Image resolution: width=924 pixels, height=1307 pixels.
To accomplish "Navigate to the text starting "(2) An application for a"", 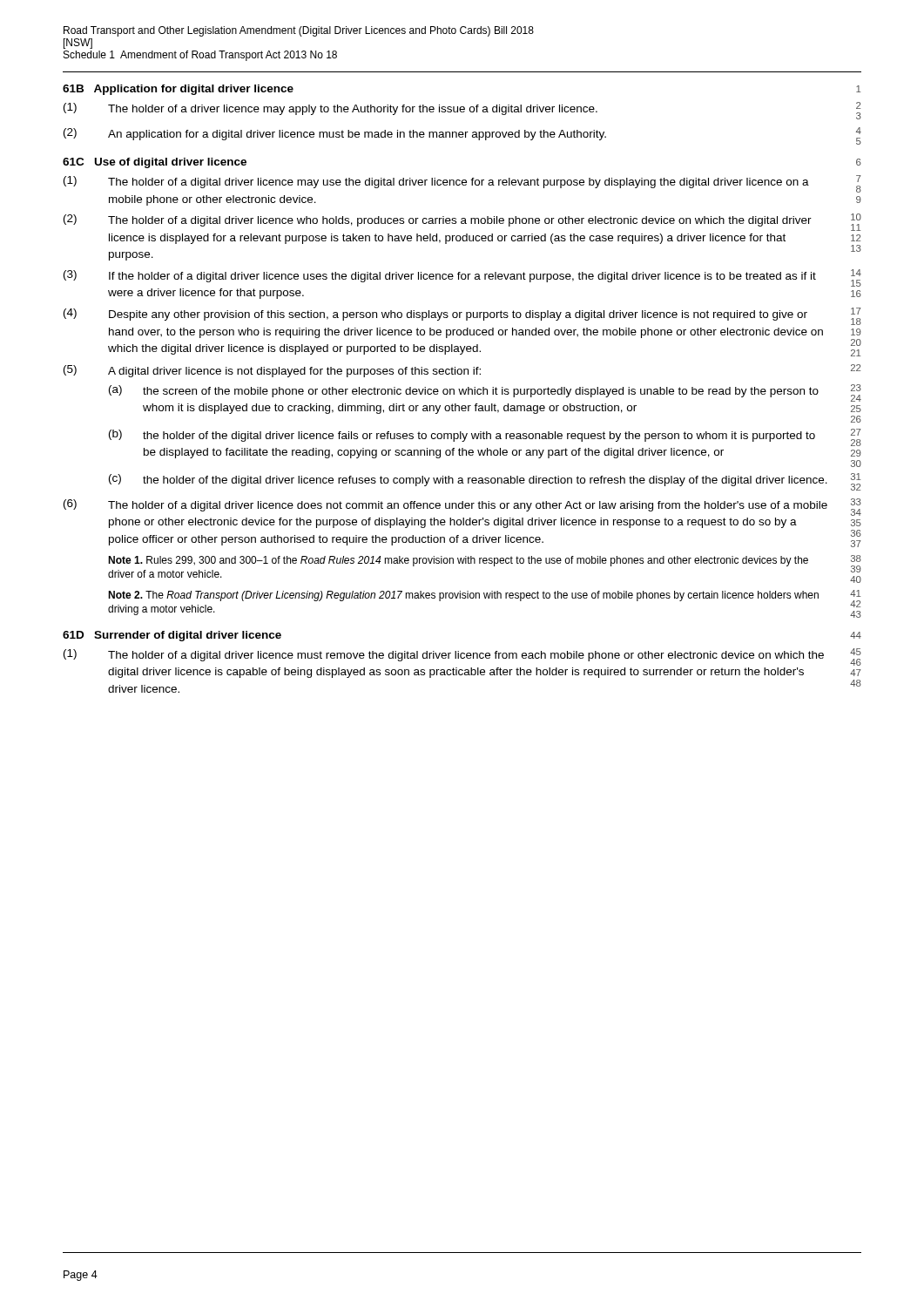I will 462,136.
